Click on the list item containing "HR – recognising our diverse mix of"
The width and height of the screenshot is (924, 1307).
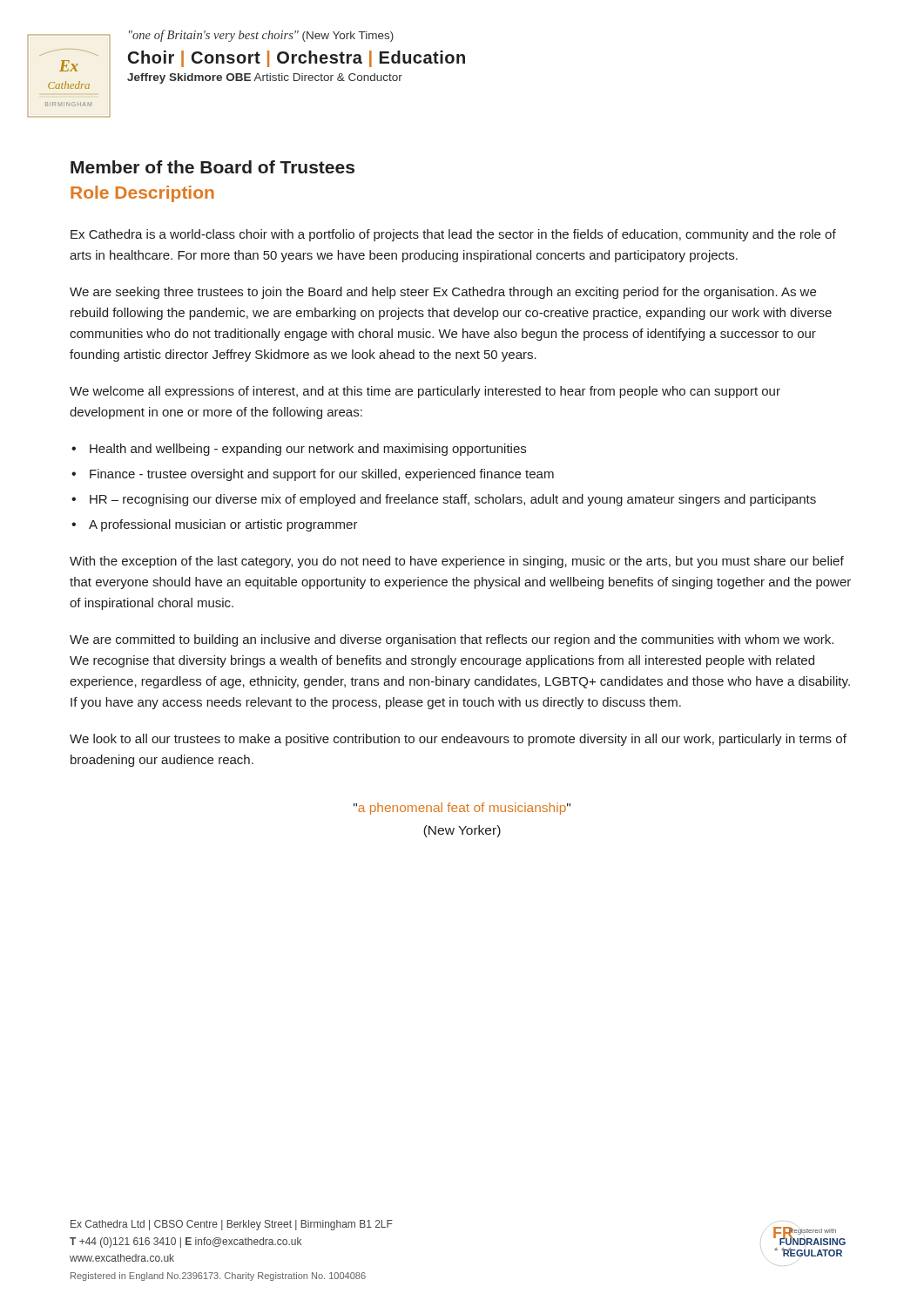tap(452, 499)
